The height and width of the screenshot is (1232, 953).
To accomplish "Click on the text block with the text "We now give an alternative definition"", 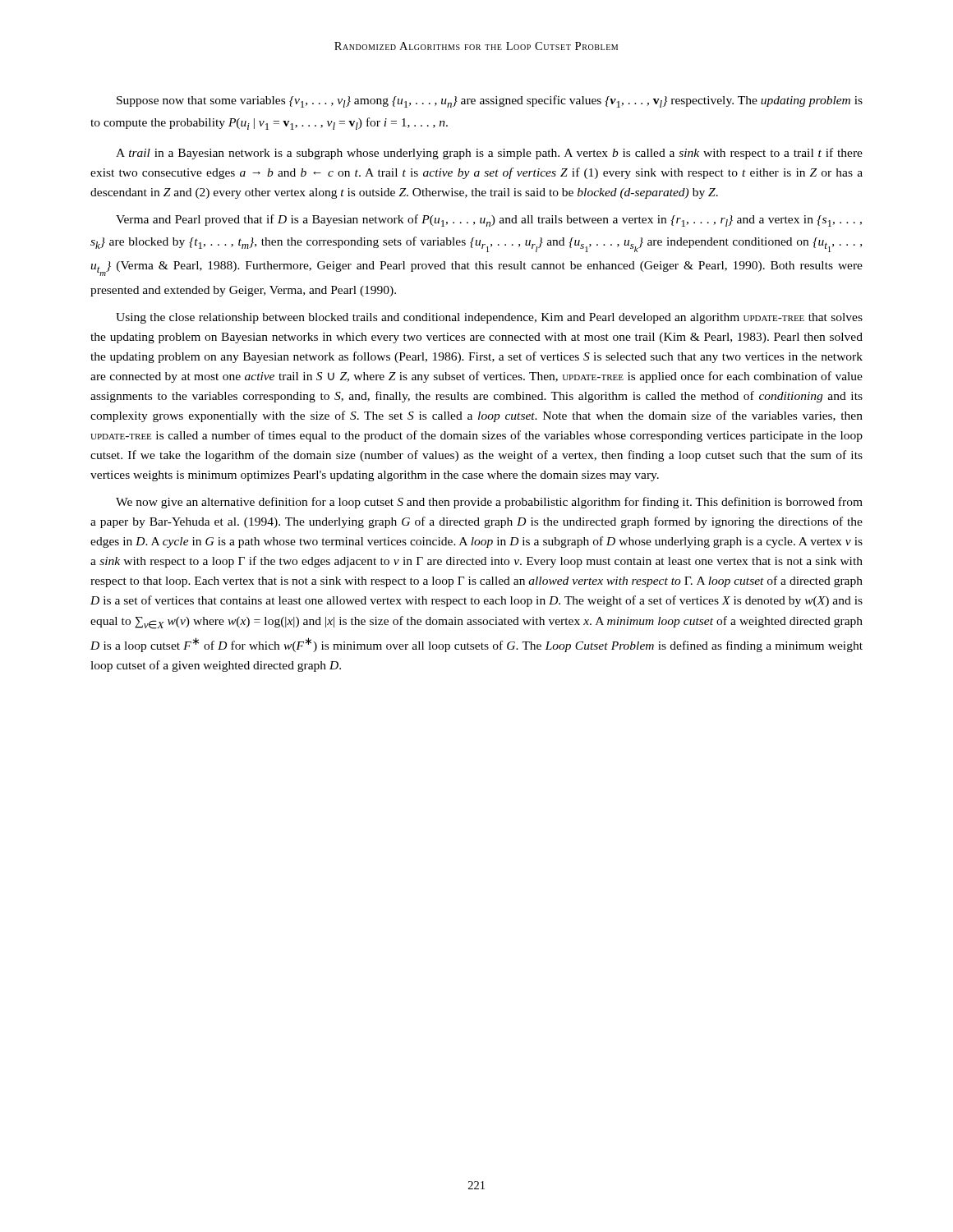I will click(x=476, y=583).
